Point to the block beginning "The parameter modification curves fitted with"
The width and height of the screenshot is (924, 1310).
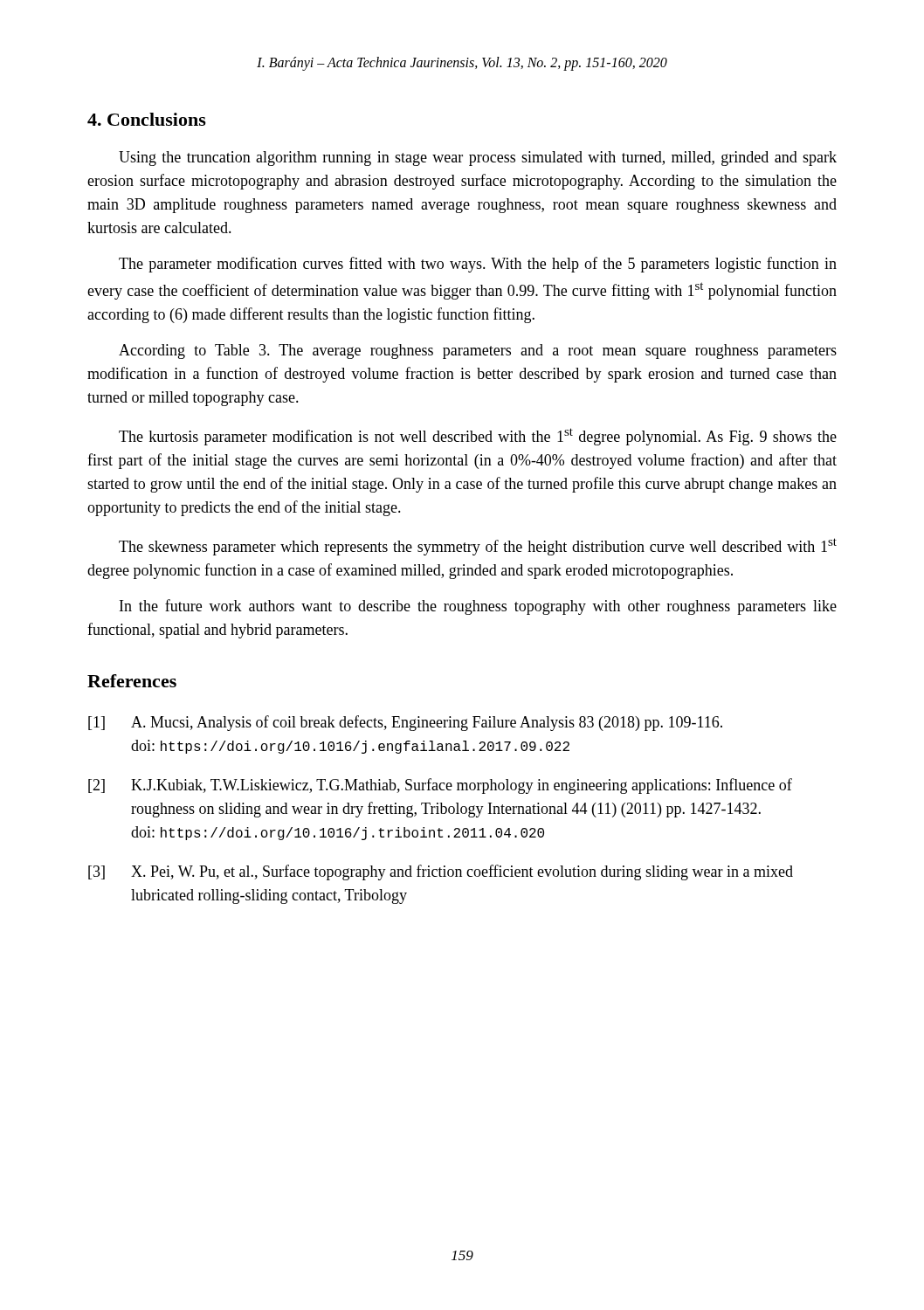point(462,289)
